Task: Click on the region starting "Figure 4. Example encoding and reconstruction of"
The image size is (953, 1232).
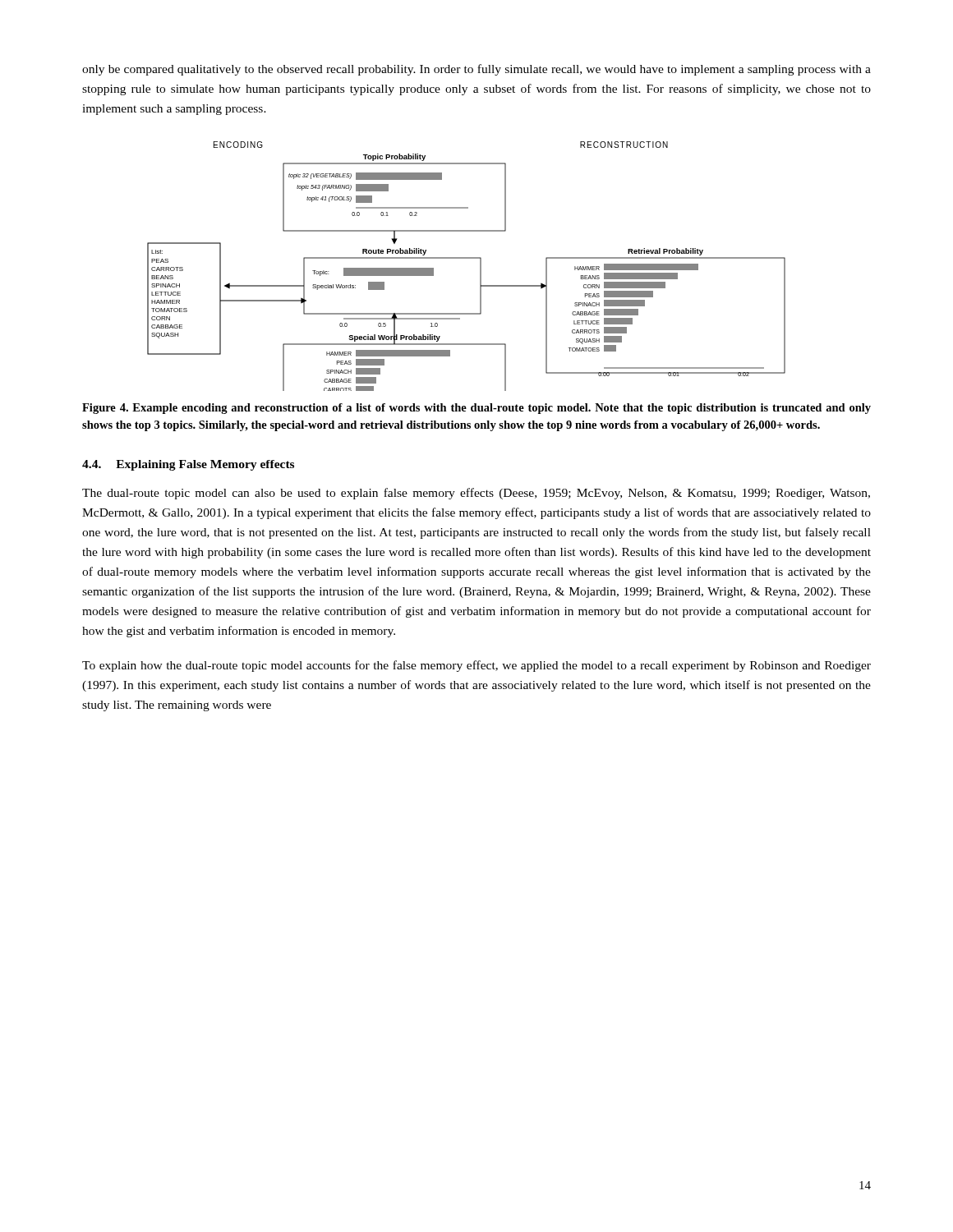Action: pos(476,416)
